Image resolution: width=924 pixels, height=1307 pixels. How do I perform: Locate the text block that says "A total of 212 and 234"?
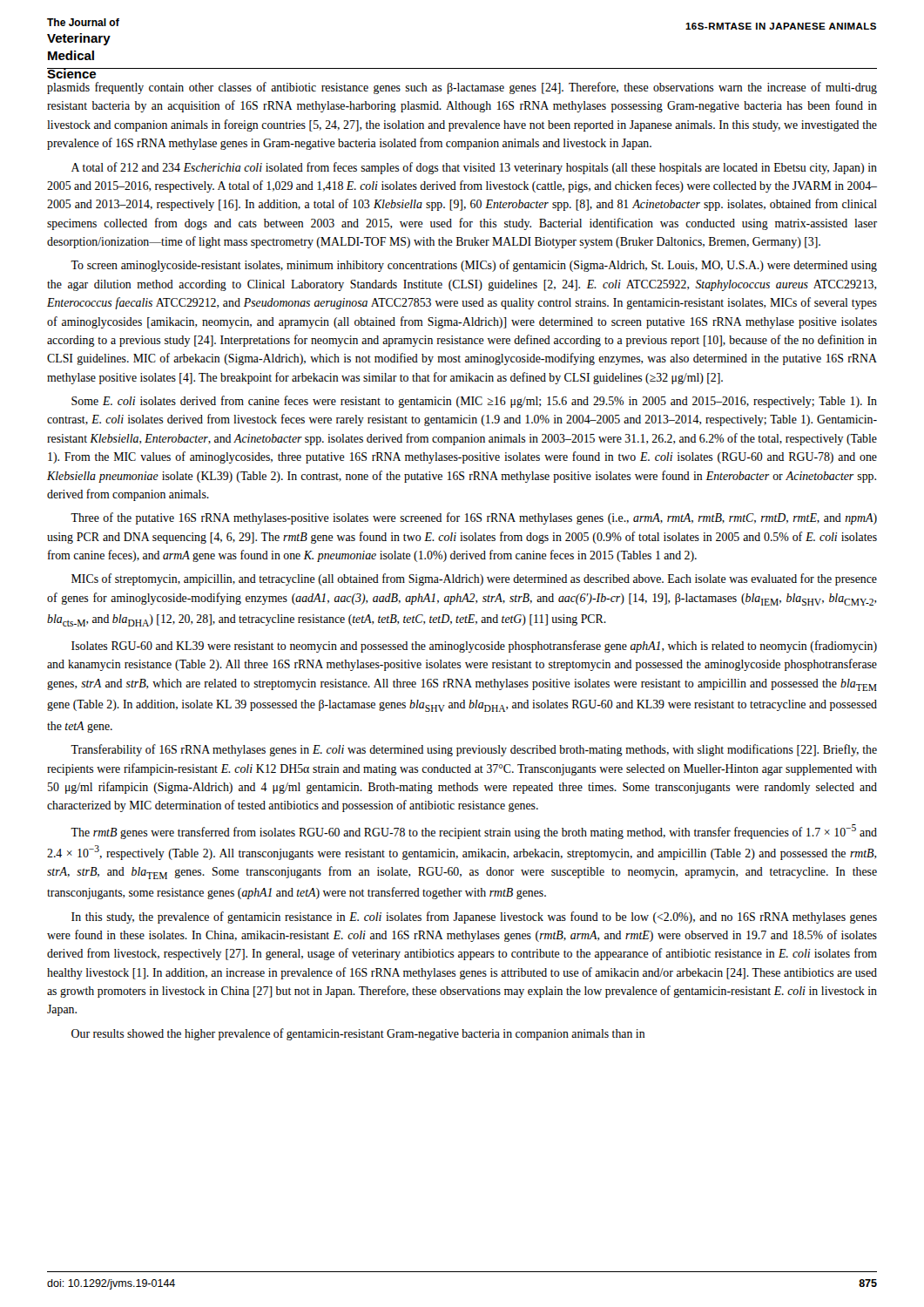(462, 205)
